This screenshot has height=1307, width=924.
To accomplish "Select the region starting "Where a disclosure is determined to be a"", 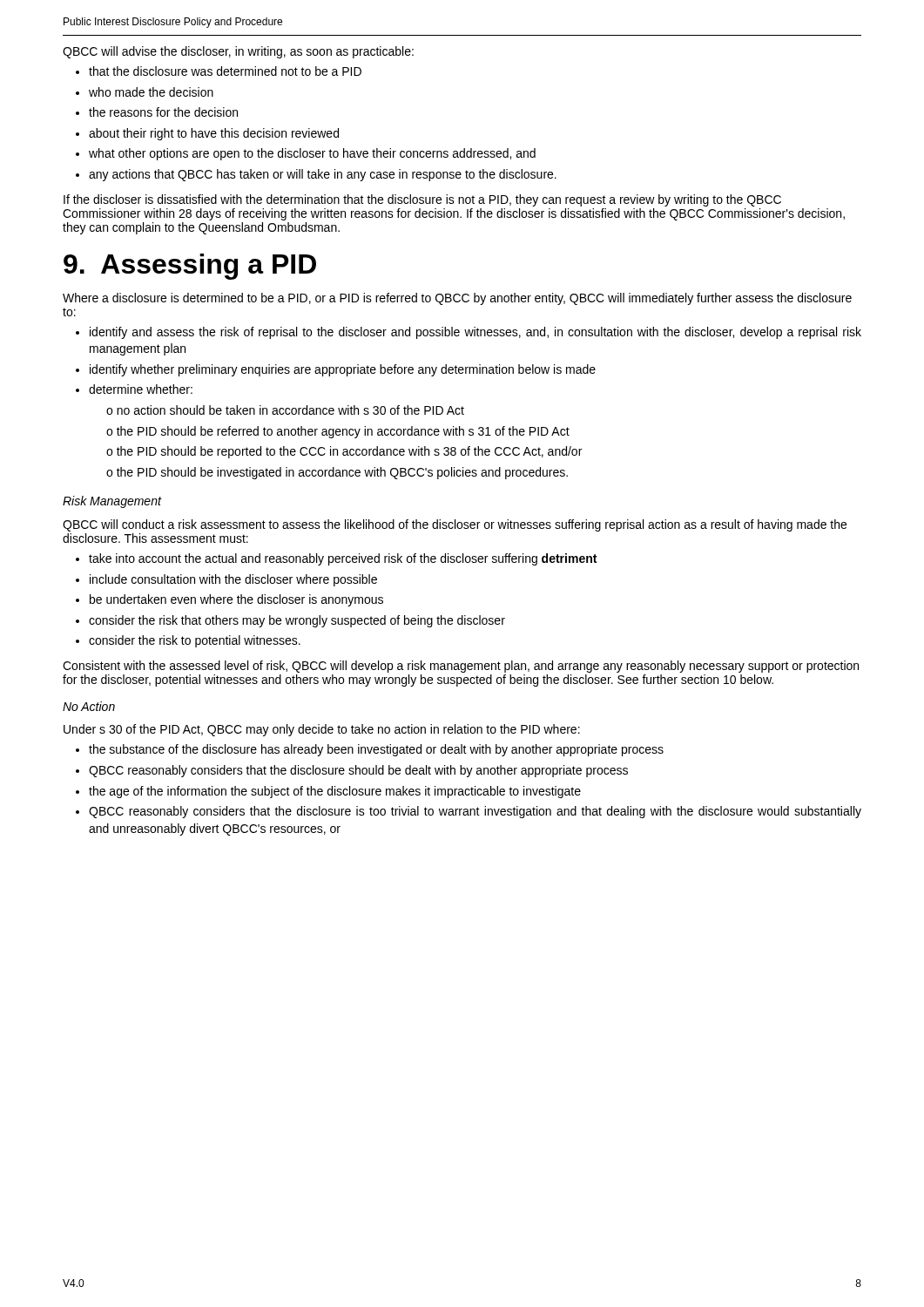I will [457, 305].
